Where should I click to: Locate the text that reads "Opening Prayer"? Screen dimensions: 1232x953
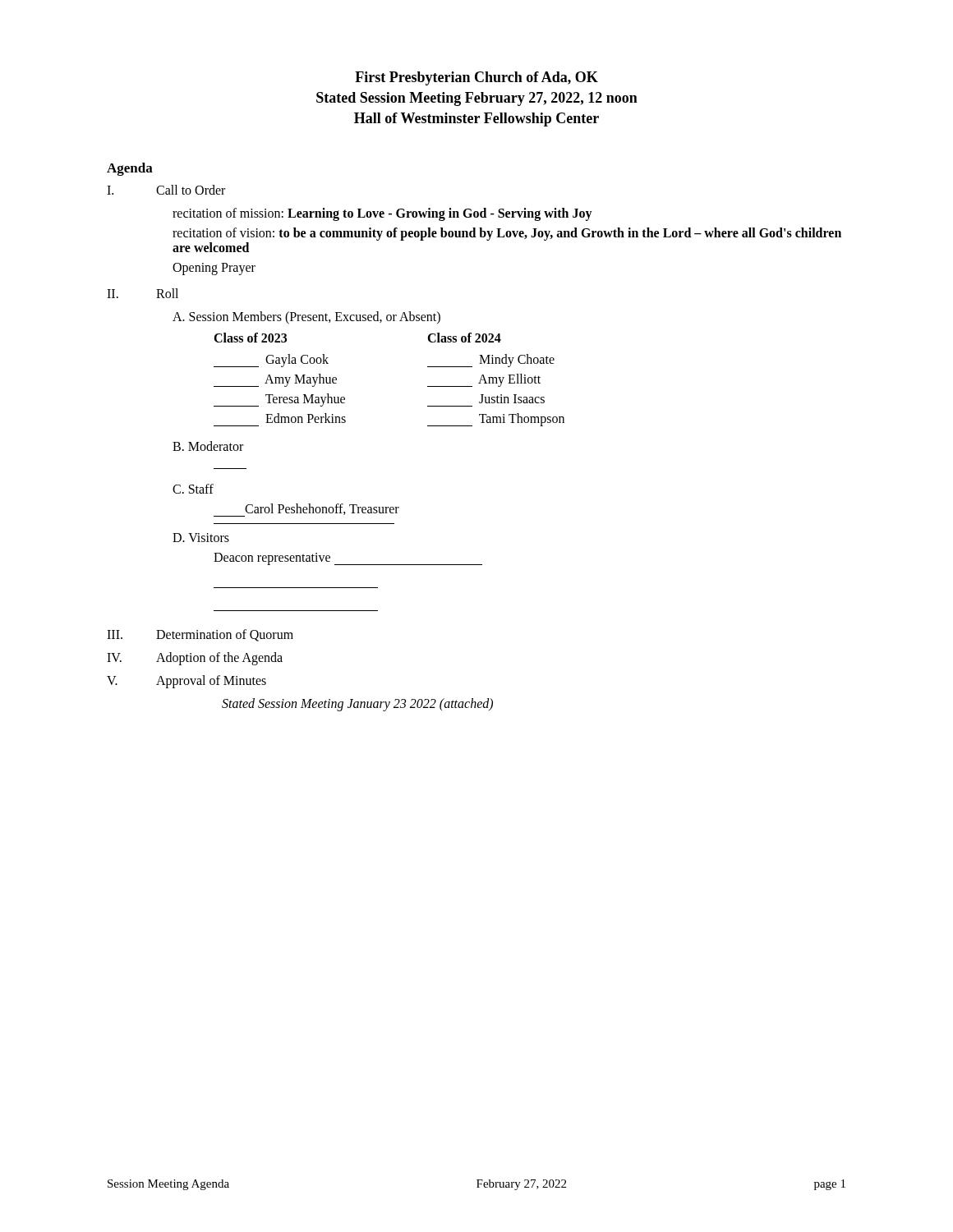pyautogui.click(x=214, y=267)
